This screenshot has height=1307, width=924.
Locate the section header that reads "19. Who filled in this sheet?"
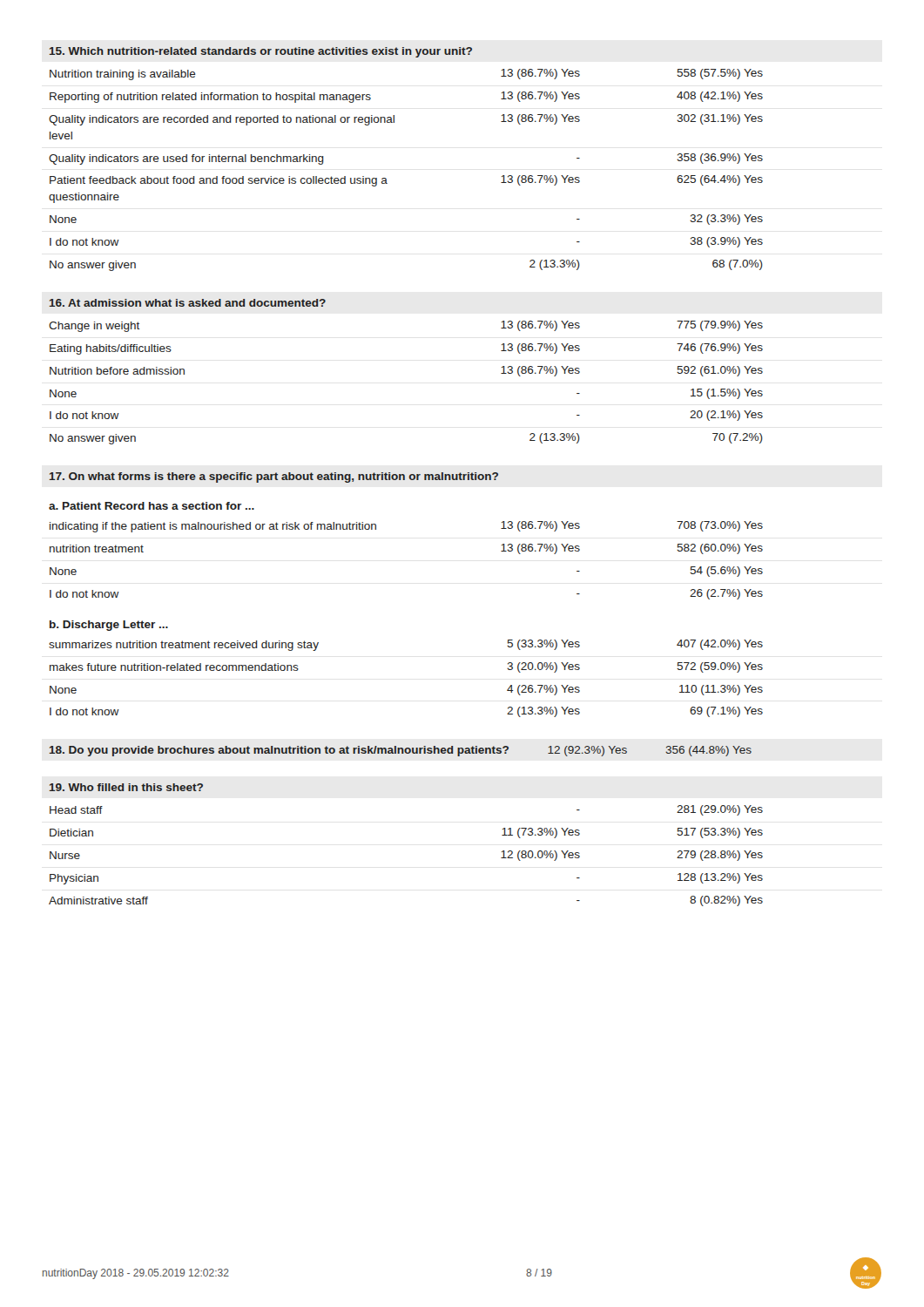tap(126, 788)
